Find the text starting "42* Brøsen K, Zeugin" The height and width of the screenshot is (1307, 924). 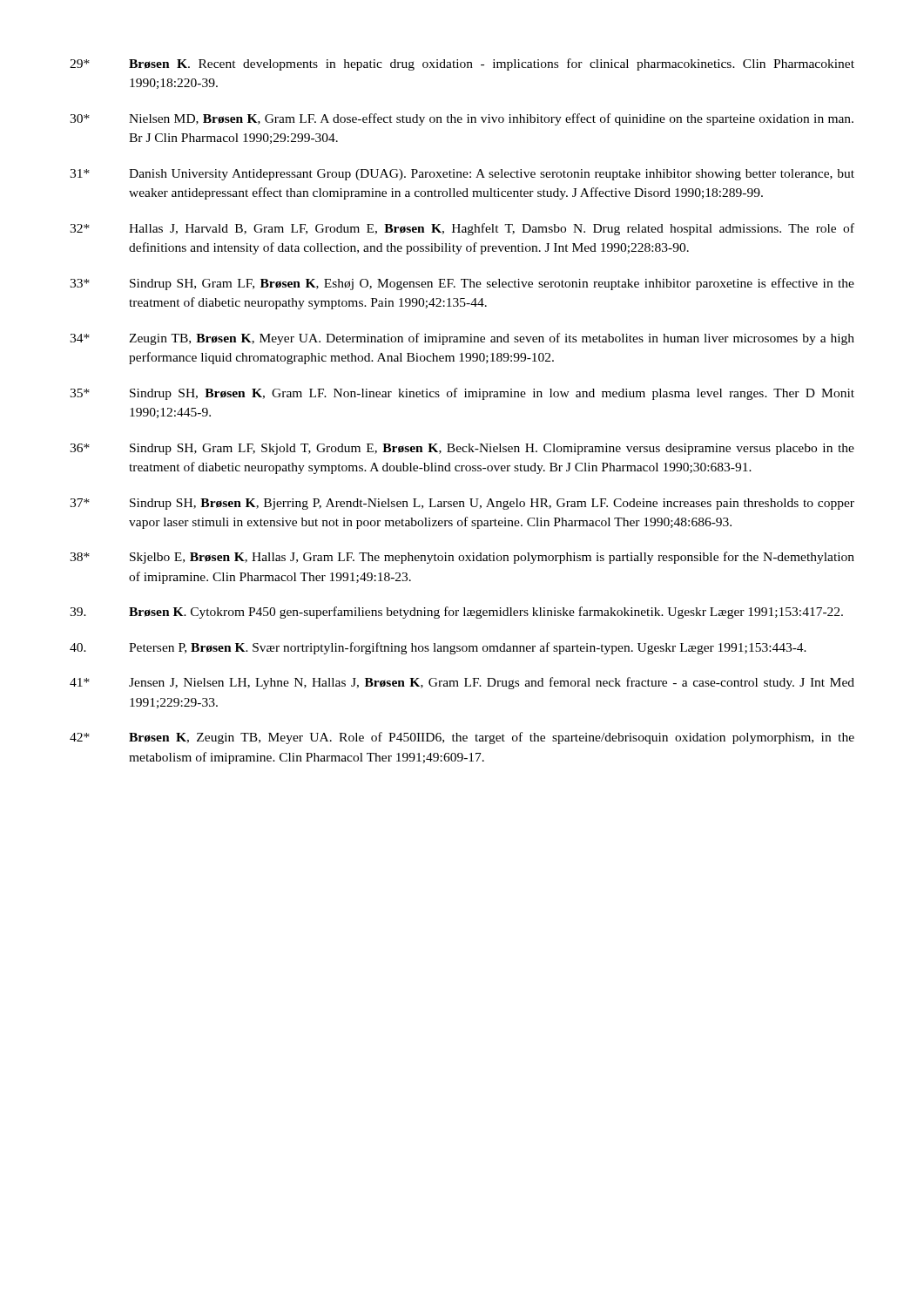462,747
